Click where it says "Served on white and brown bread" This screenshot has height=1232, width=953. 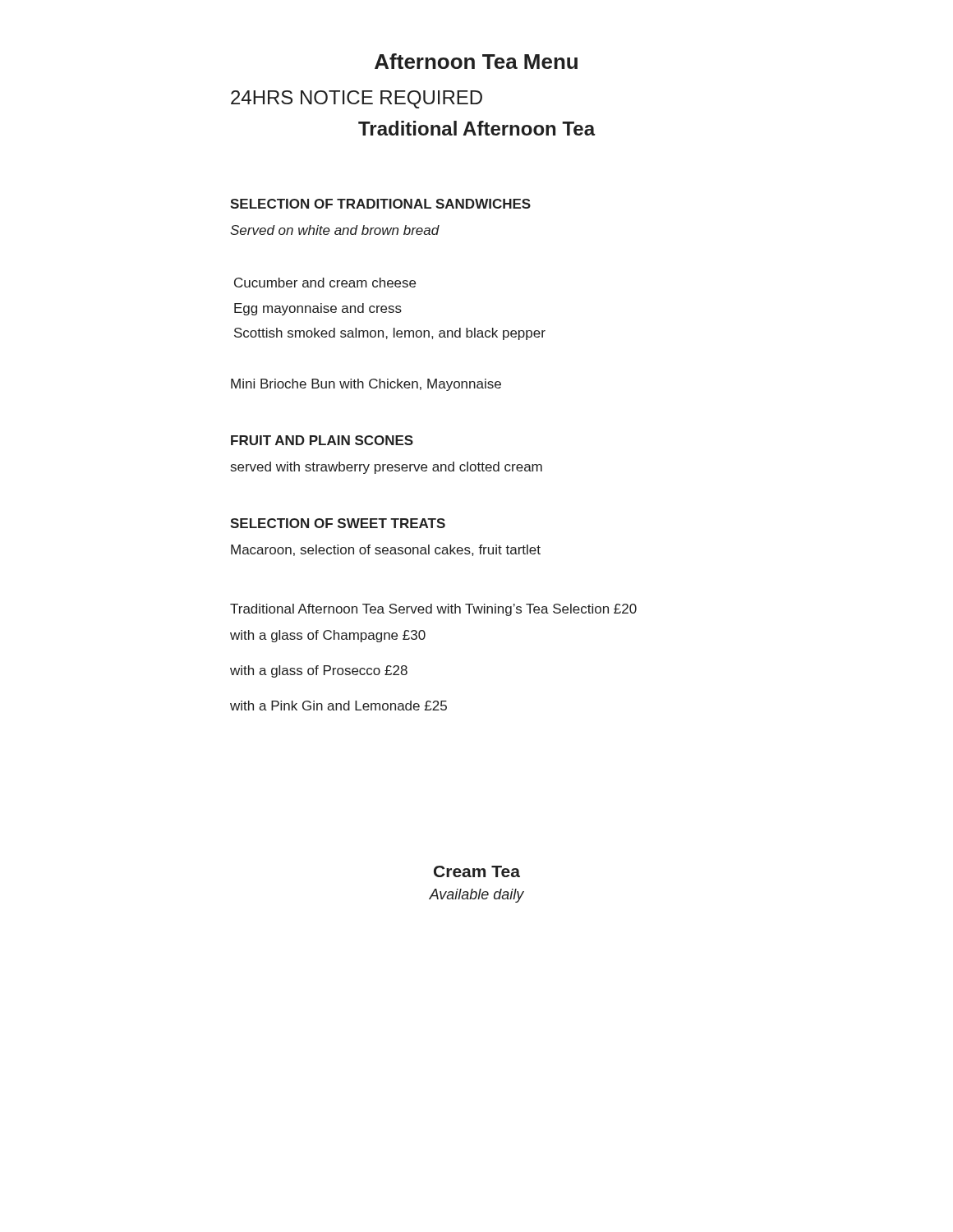(334, 230)
